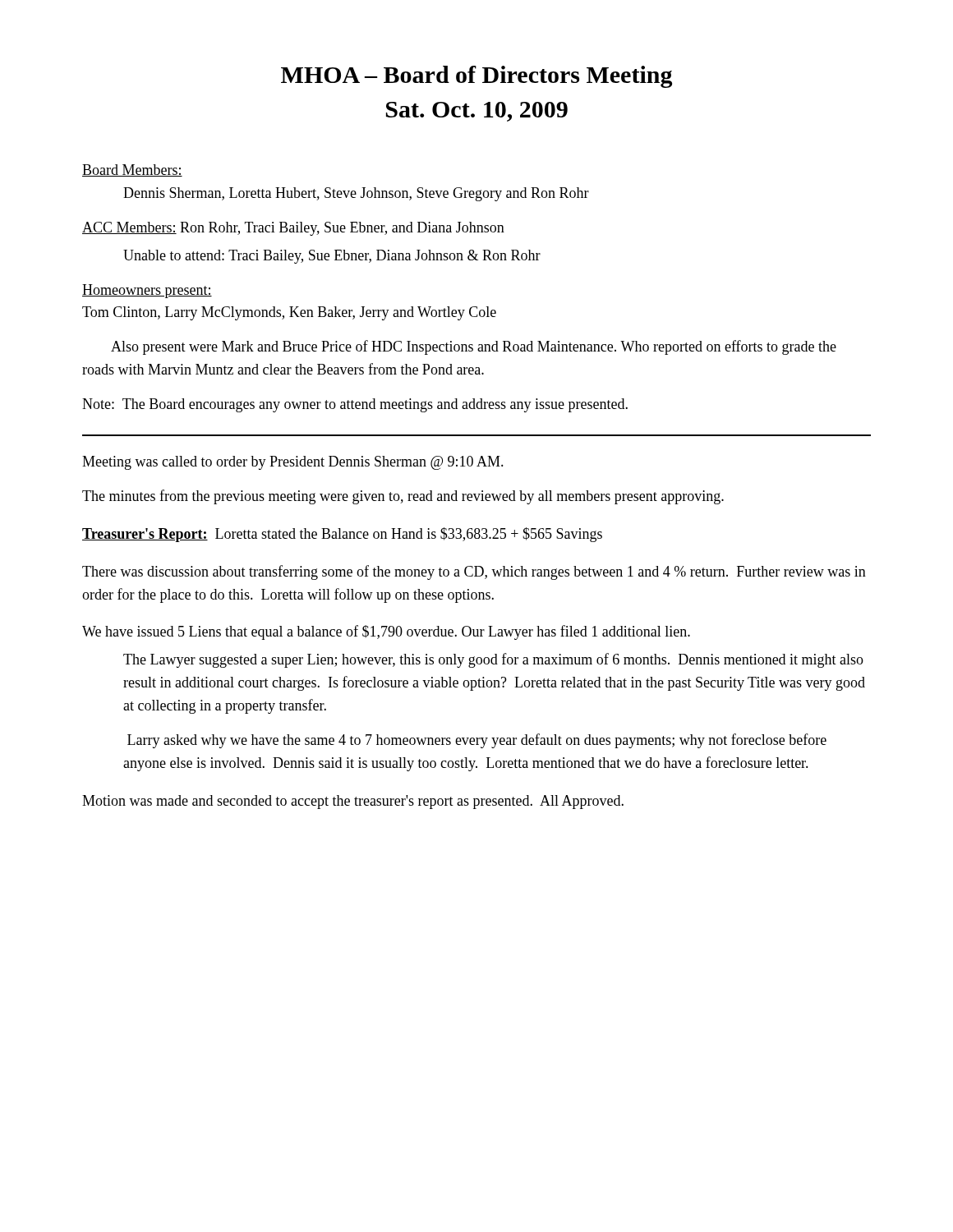Select the passage starting "Motion was made and seconded to"

(x=353, y=801)
